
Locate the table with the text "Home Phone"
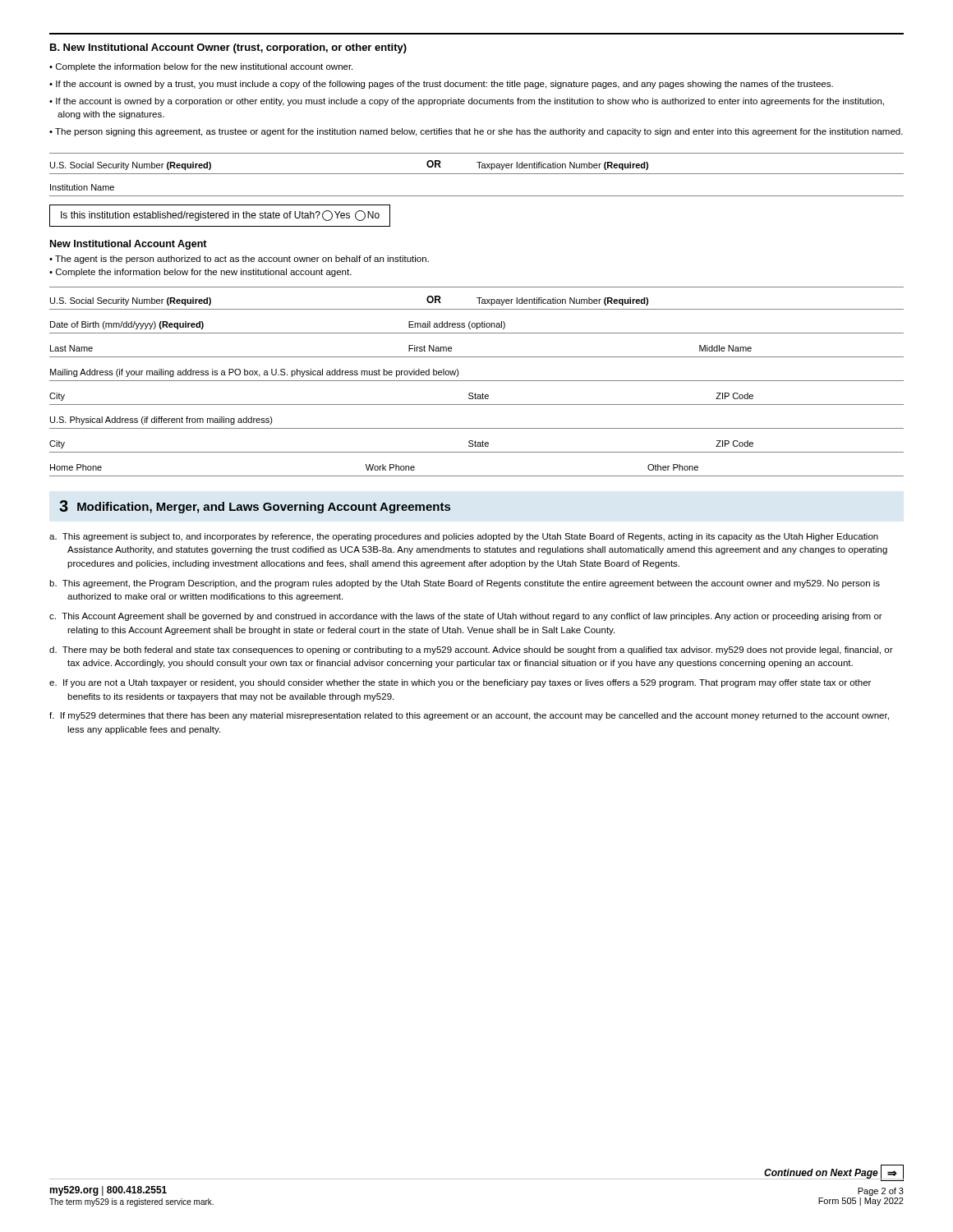(x=476, y=466)
